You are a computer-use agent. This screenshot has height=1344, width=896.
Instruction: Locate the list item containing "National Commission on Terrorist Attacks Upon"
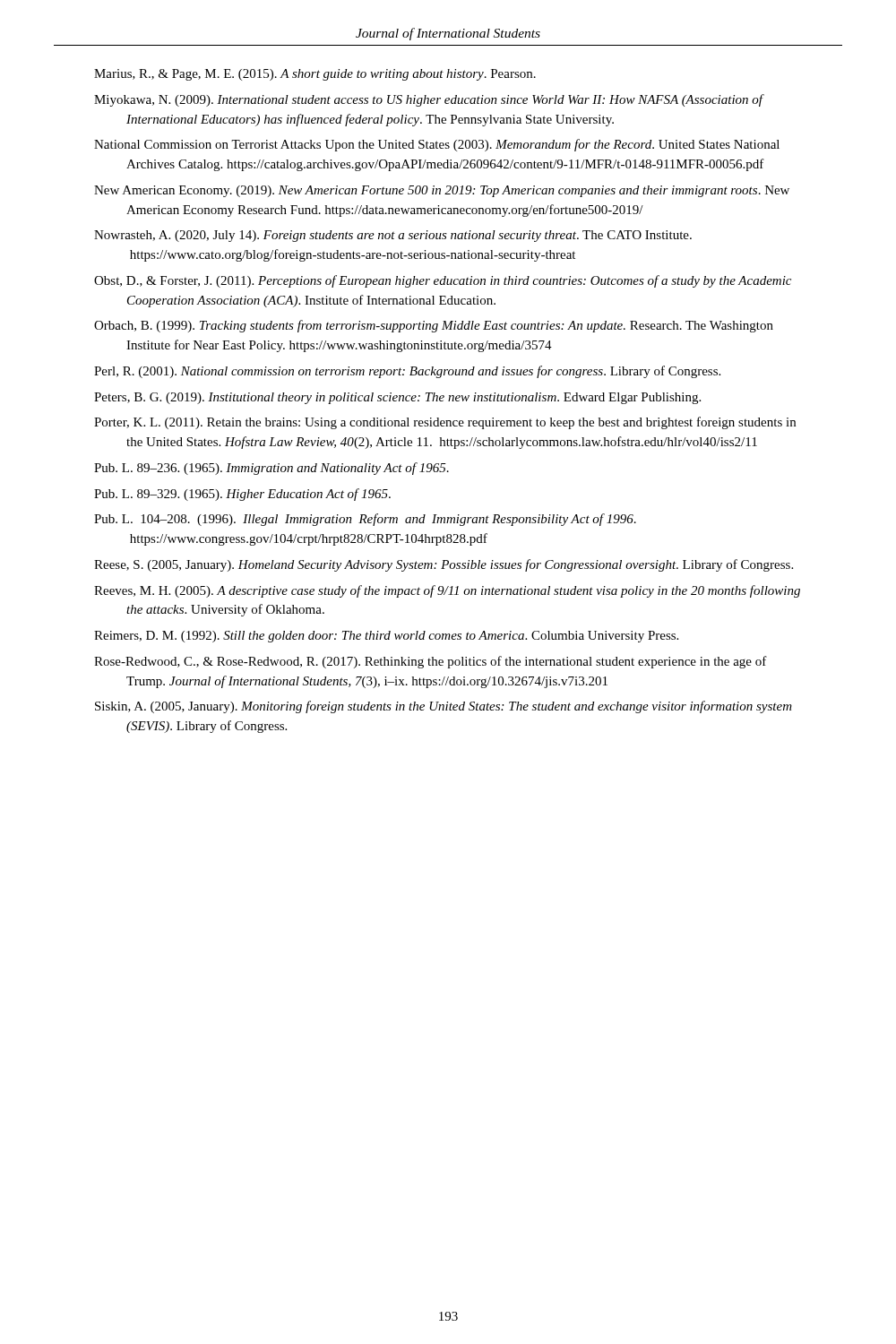pyautogui.click(x=437, y=154)
